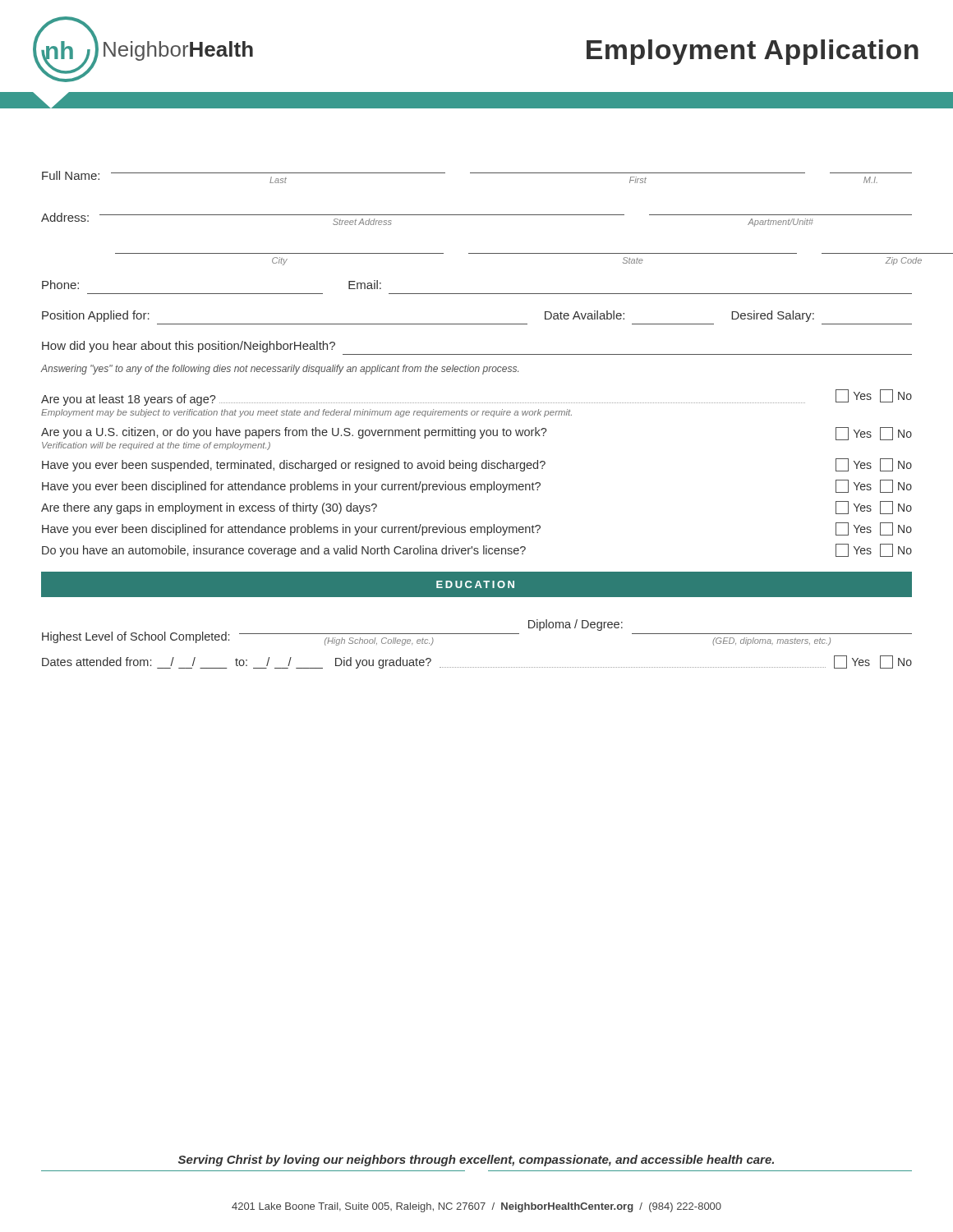Locate the list item with the text "Are there any gaps in employment"
953x1232 pixels.
[x=209, y=508]
